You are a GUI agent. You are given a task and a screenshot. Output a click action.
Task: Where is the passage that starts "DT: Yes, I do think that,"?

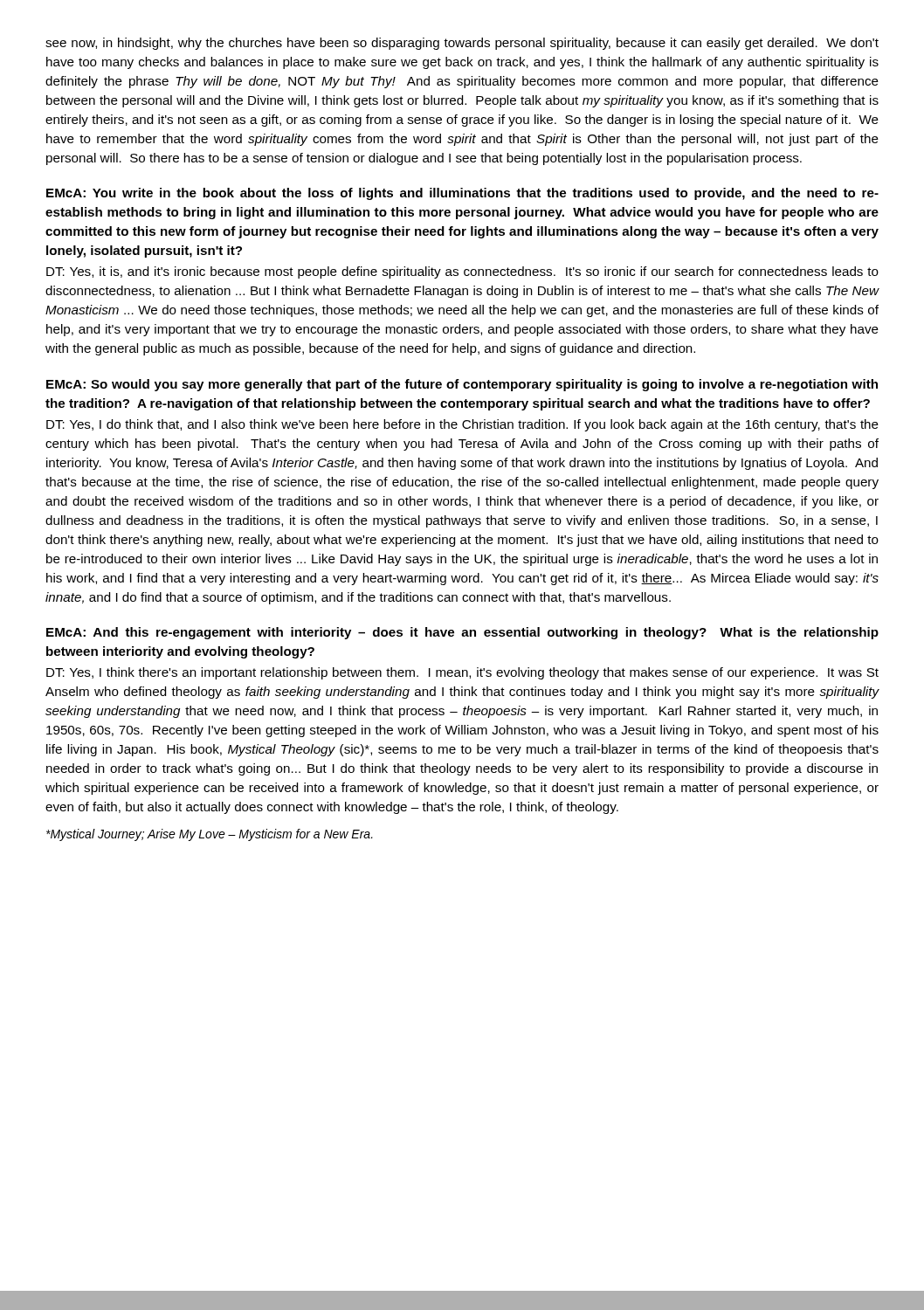[462, 510]
